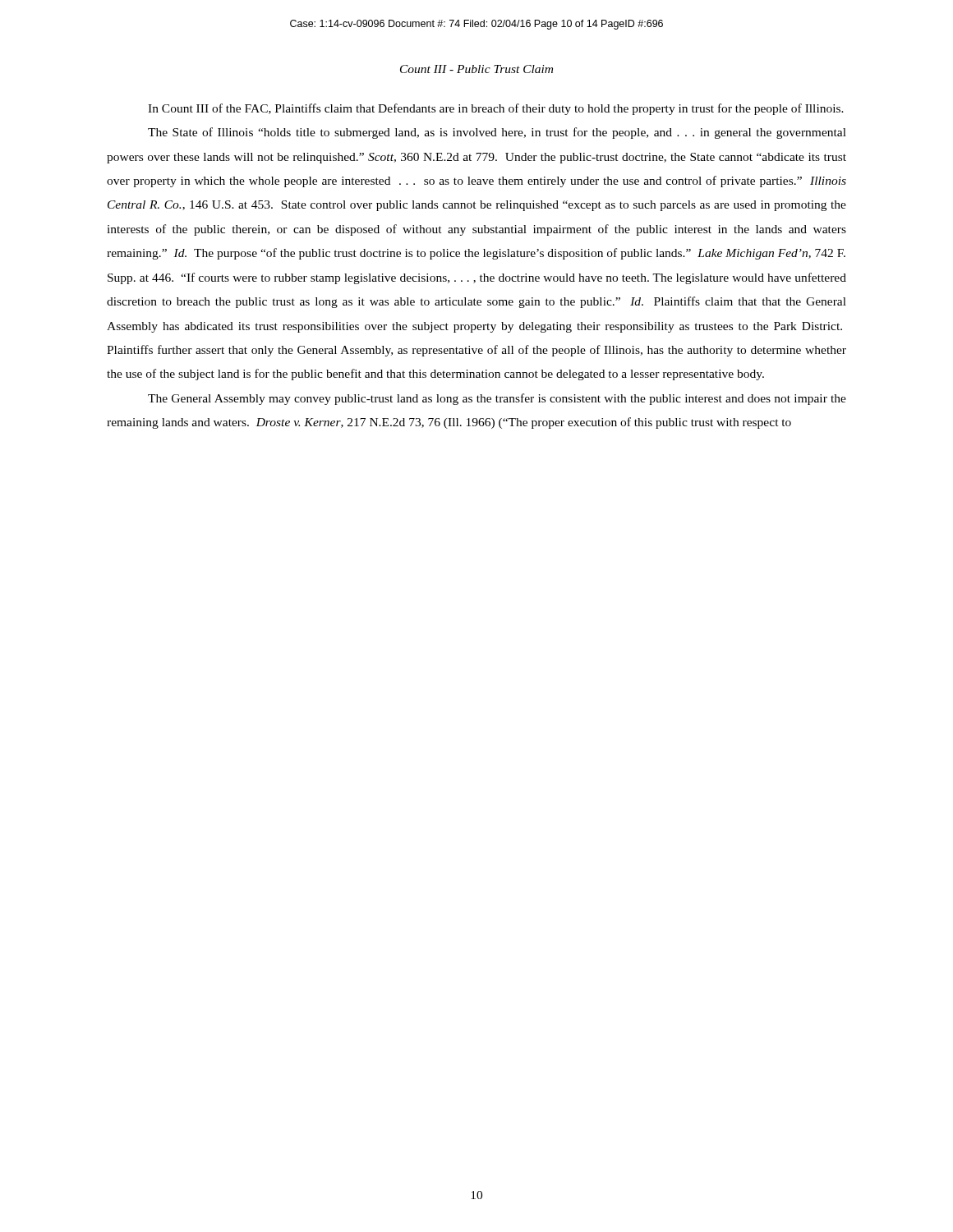Click where it says "Count III - Public Trust Claim"
Viewport: 953px width, 1232px height.
point(476,69)
